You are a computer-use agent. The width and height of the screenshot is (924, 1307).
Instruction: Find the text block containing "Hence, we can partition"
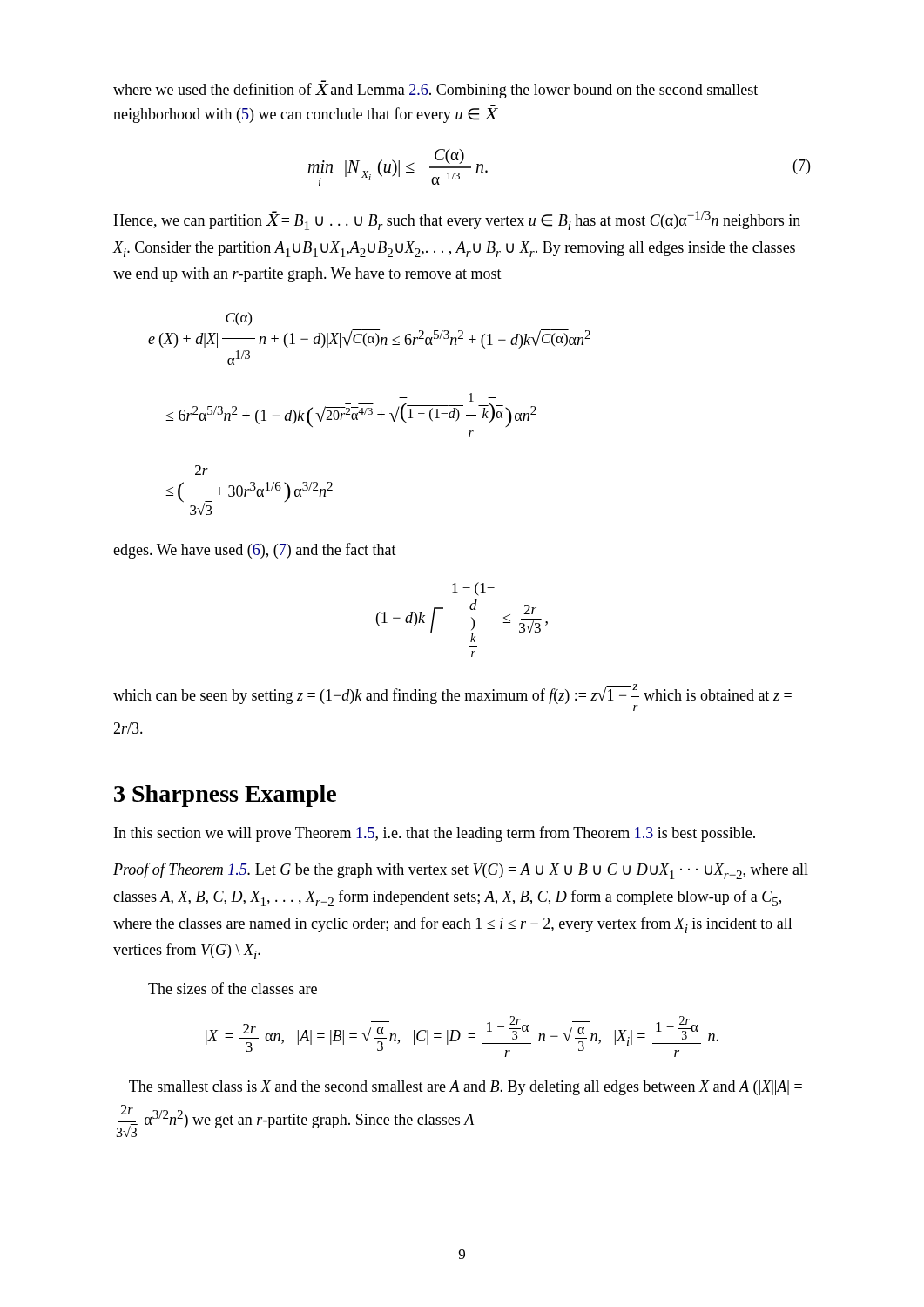tap(457, 245)
